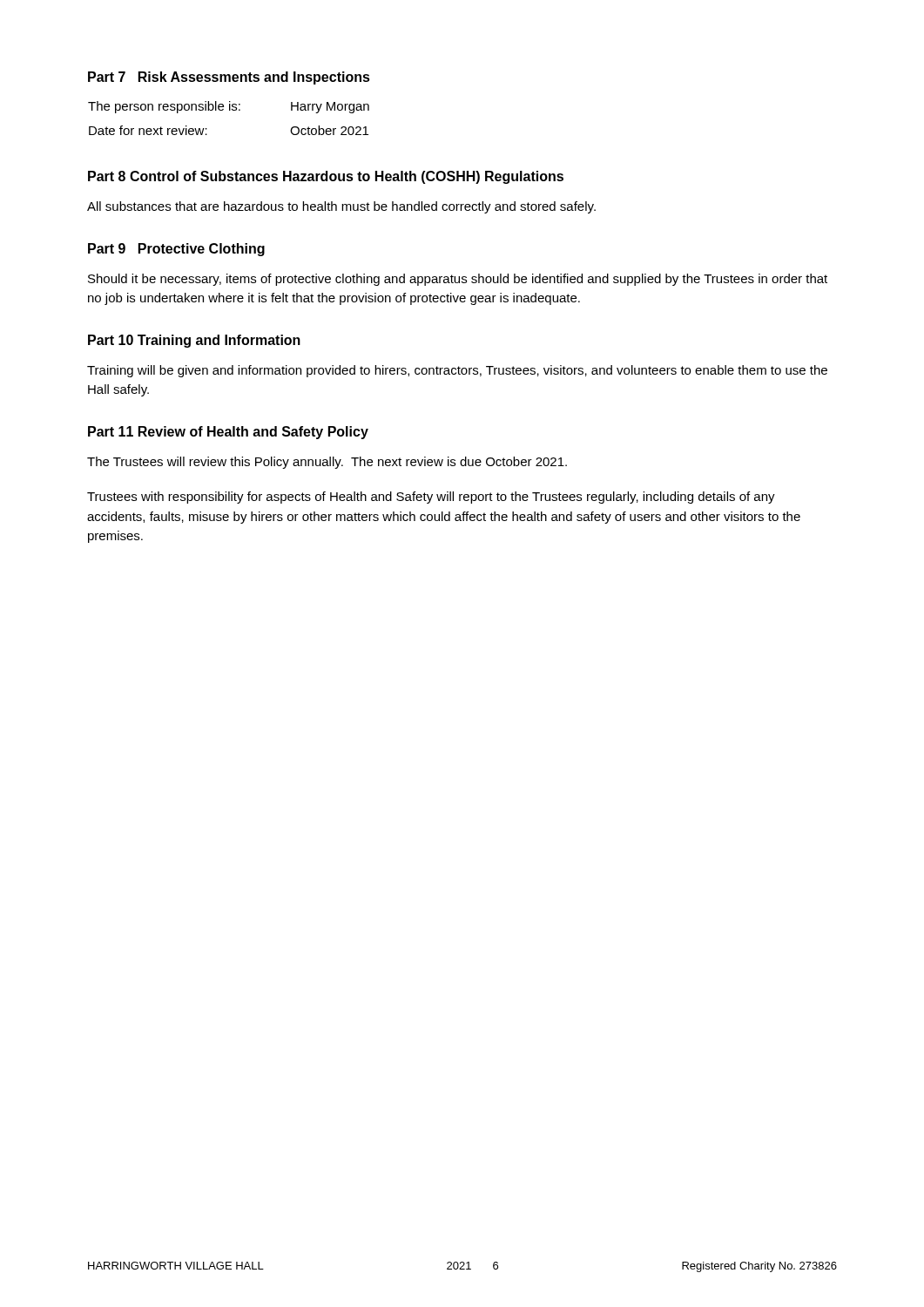Screen dimensions: 1307x924
Task: Locate the block starting "Should it be necessary, items of protective"
Action: click(x=457, y=288)
